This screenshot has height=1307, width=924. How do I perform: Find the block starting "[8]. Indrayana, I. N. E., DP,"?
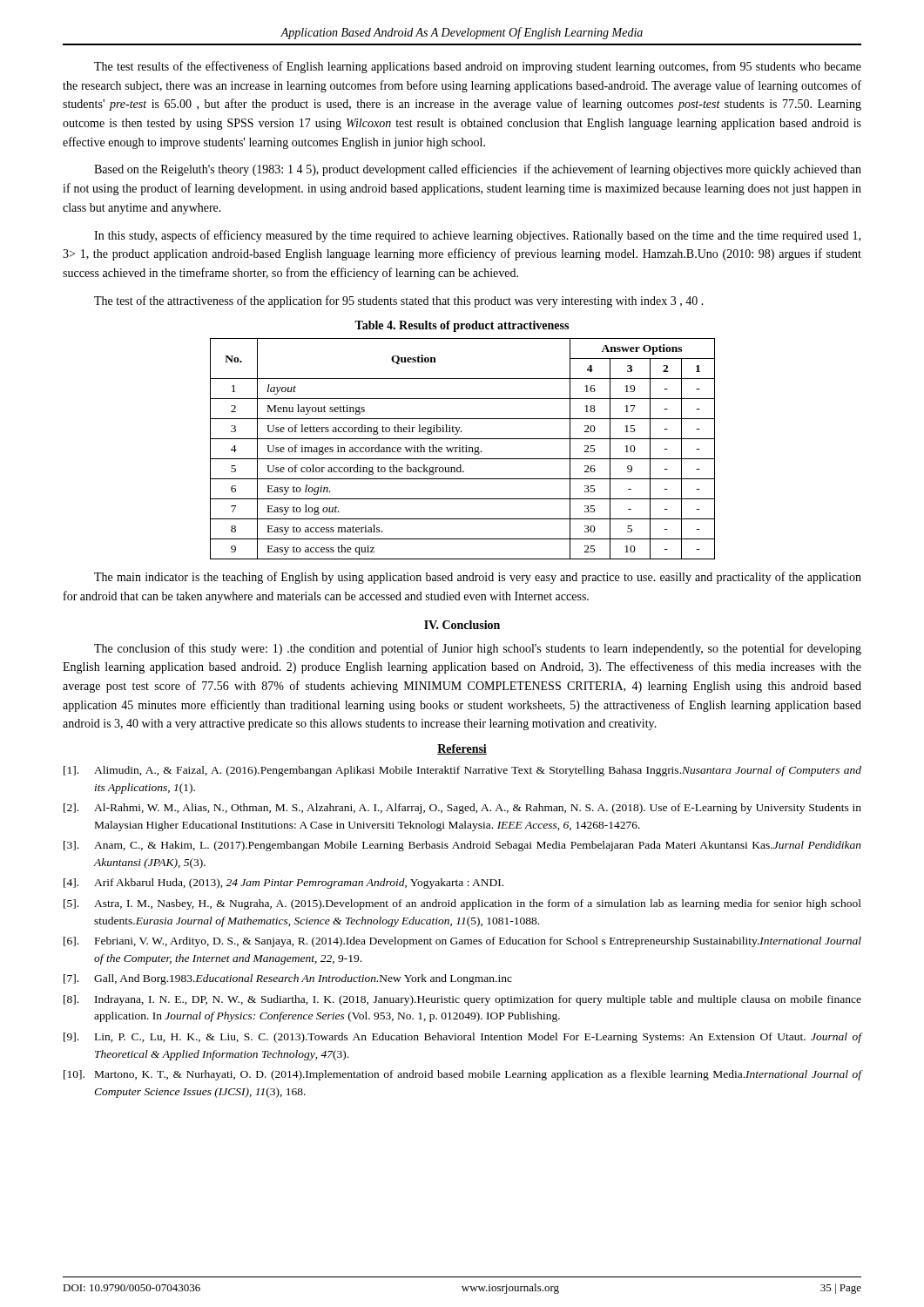coord(462,1008)
